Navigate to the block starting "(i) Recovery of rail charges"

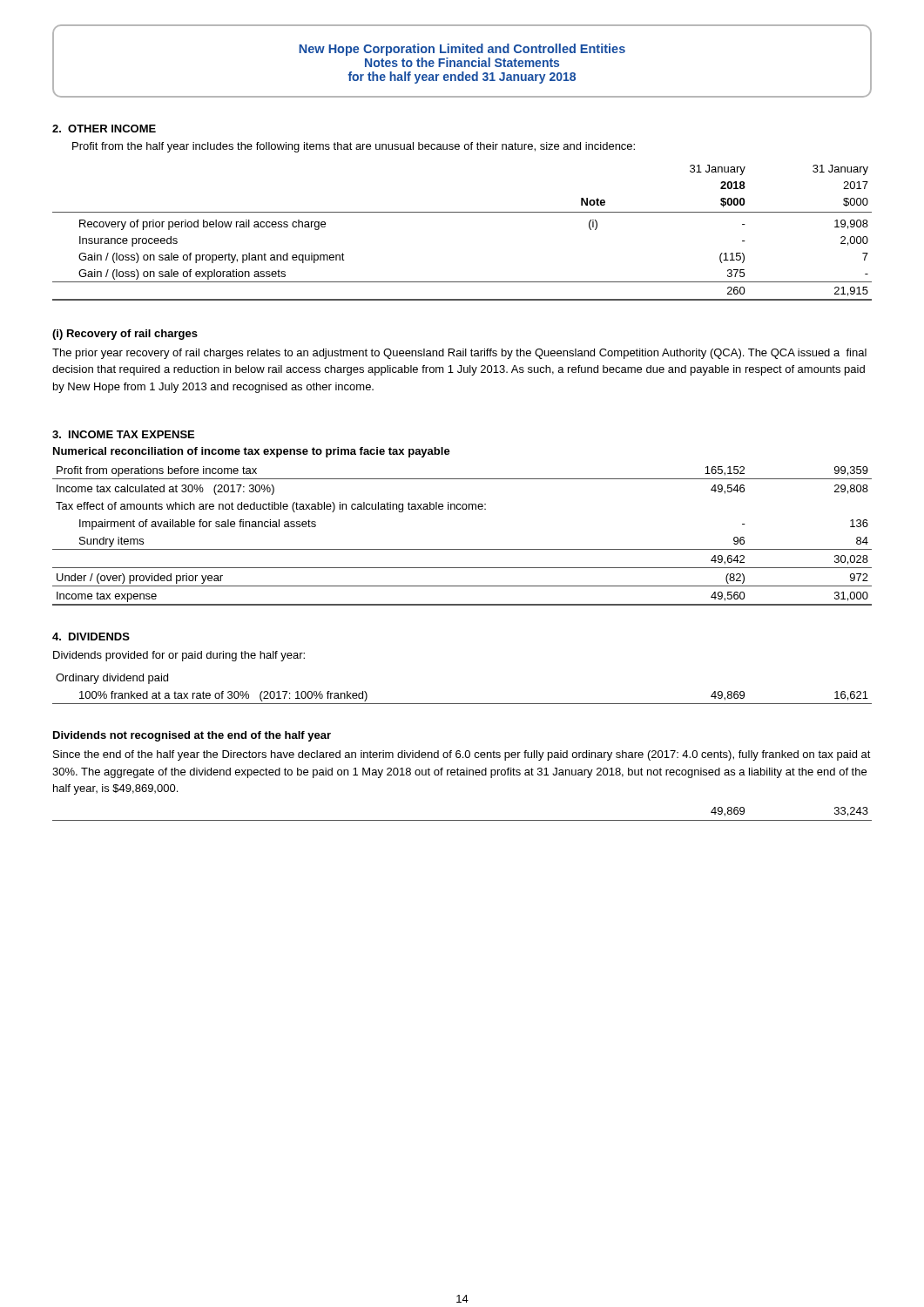click(125, 333)
